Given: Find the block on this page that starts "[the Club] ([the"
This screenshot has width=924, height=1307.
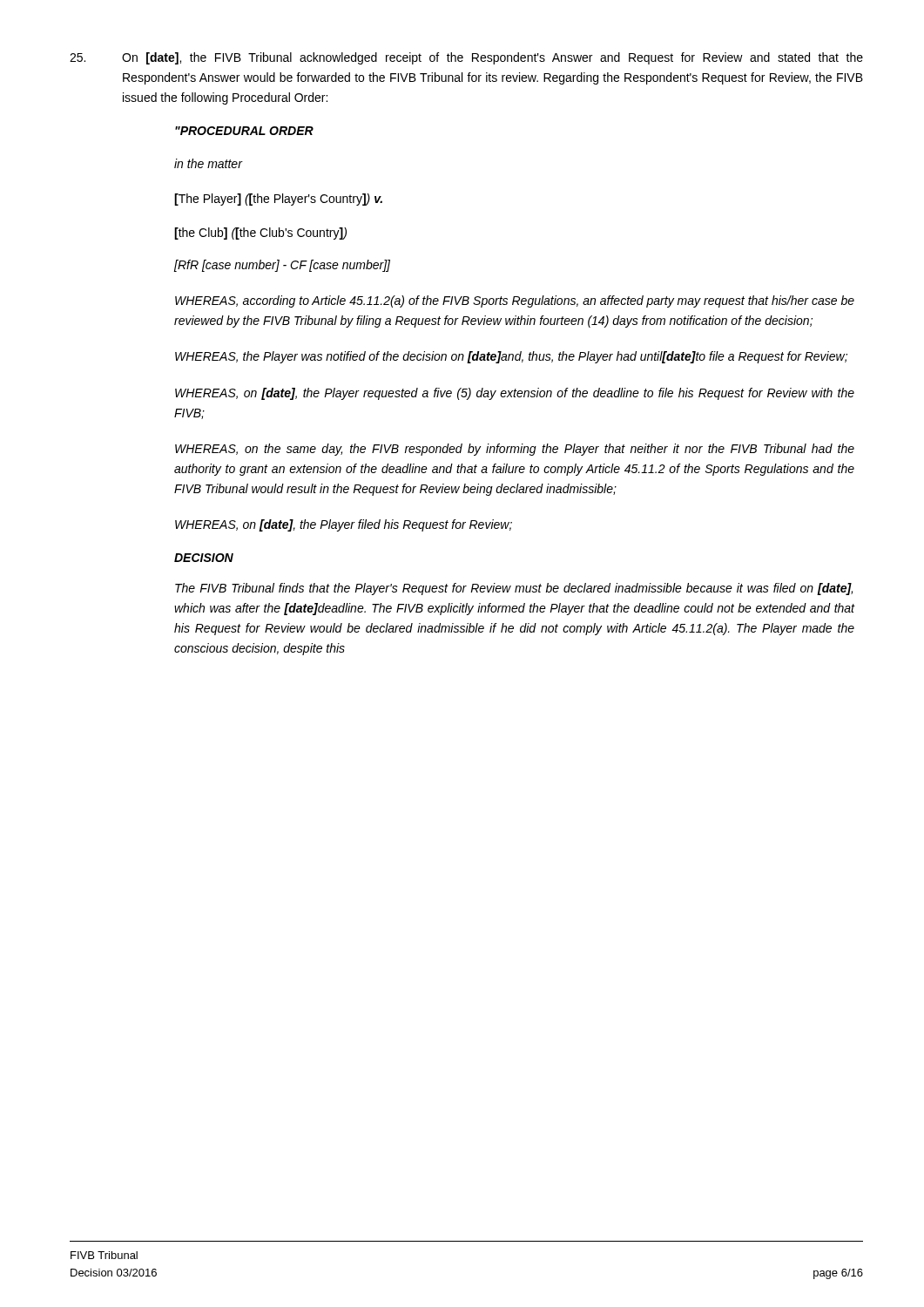Looking at the screenshot, I should pos(261,233).
